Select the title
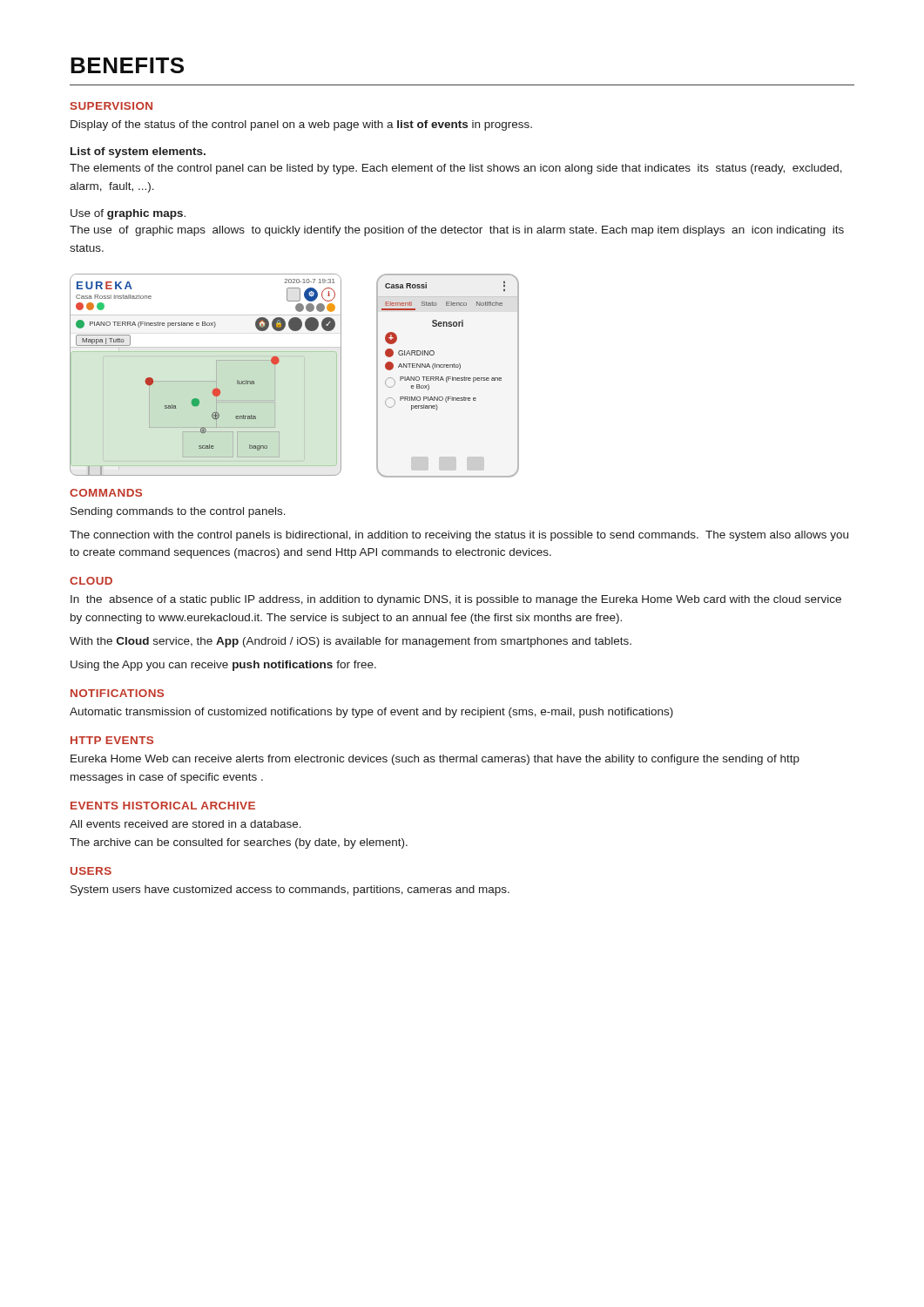The image size is (924, 1307). pyautogui.click(x=462, y=69)
